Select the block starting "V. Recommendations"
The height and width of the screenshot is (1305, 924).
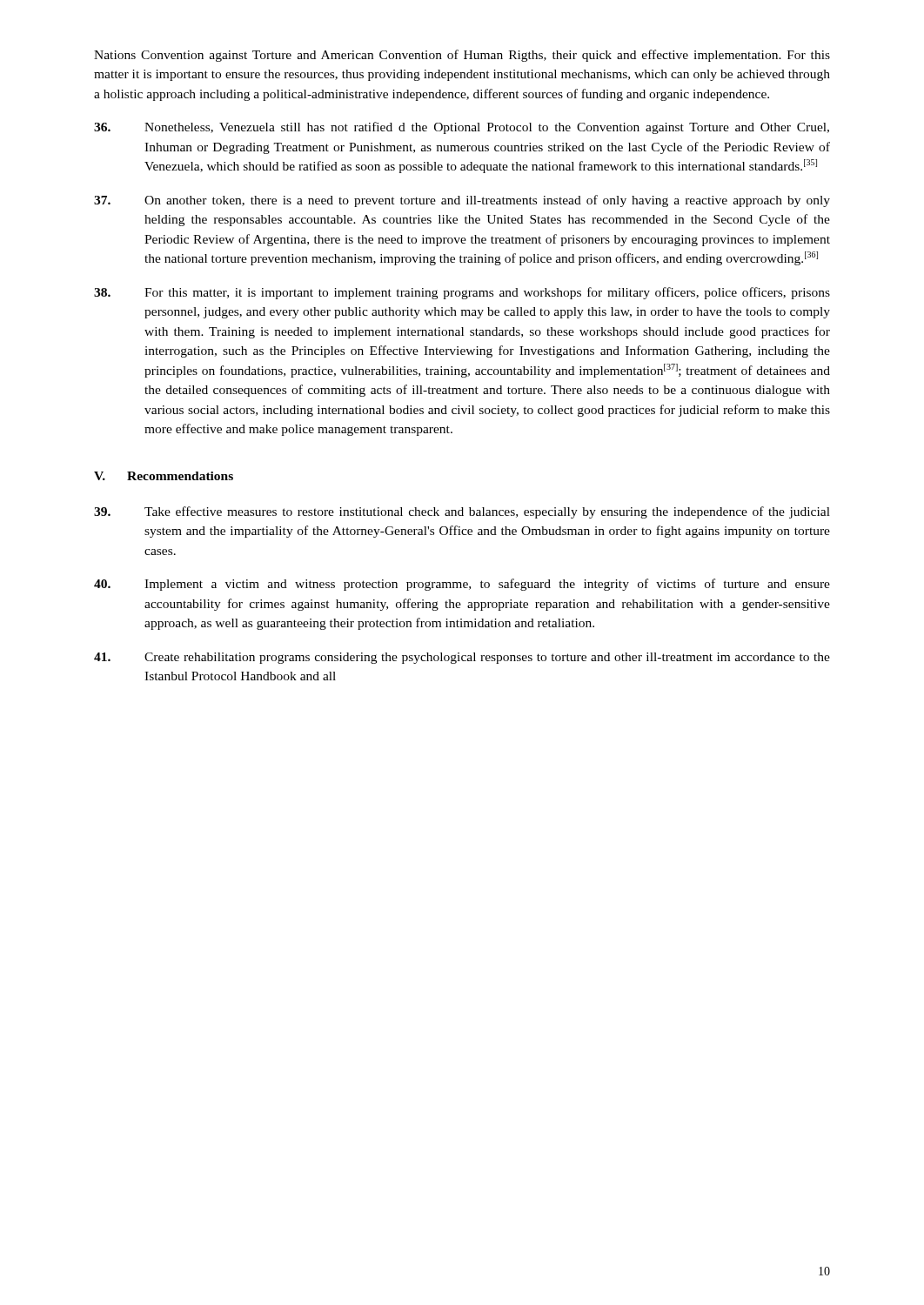click(x=164, y=476)
